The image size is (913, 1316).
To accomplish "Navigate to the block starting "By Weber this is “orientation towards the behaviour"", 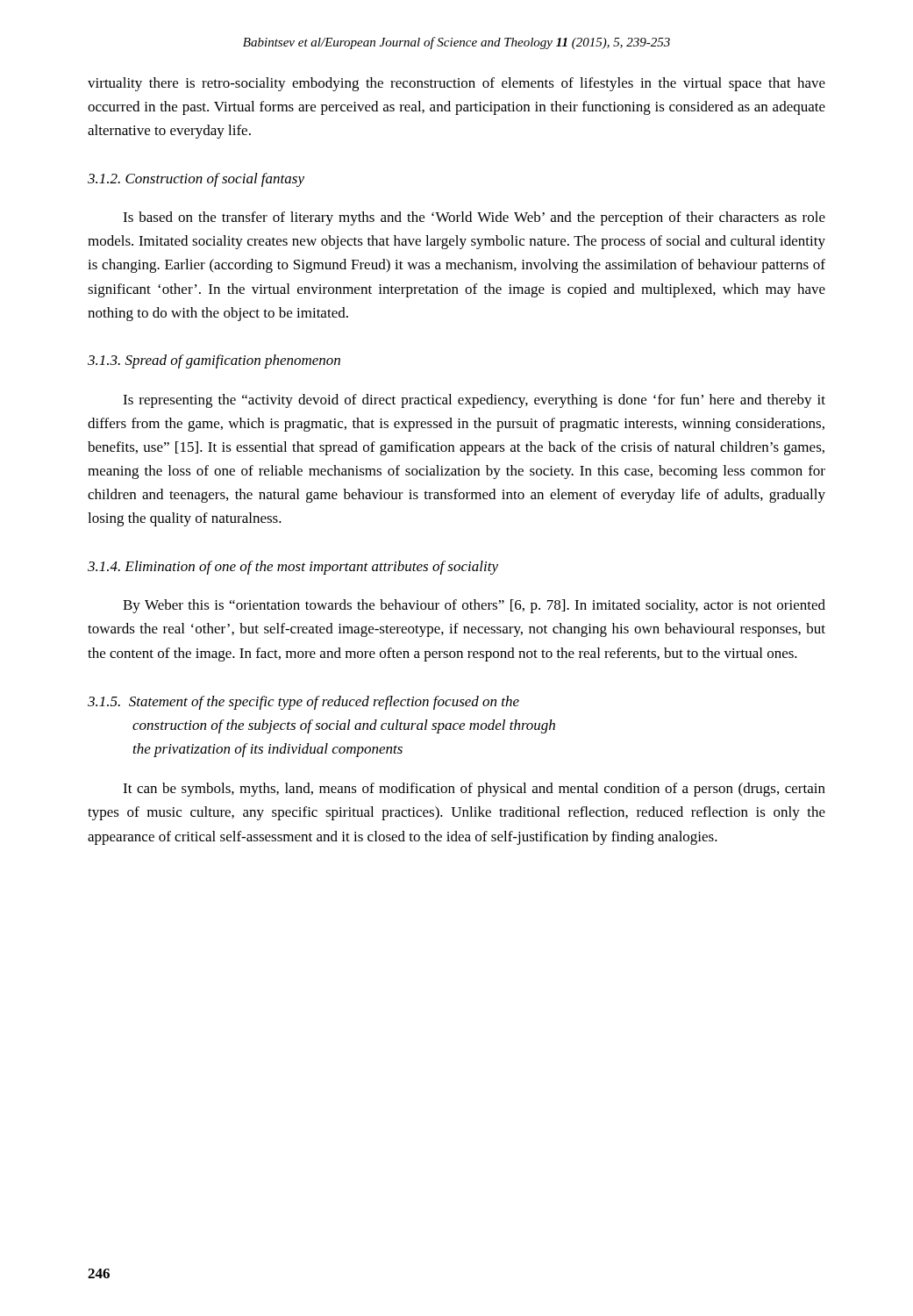I will 456,629.
